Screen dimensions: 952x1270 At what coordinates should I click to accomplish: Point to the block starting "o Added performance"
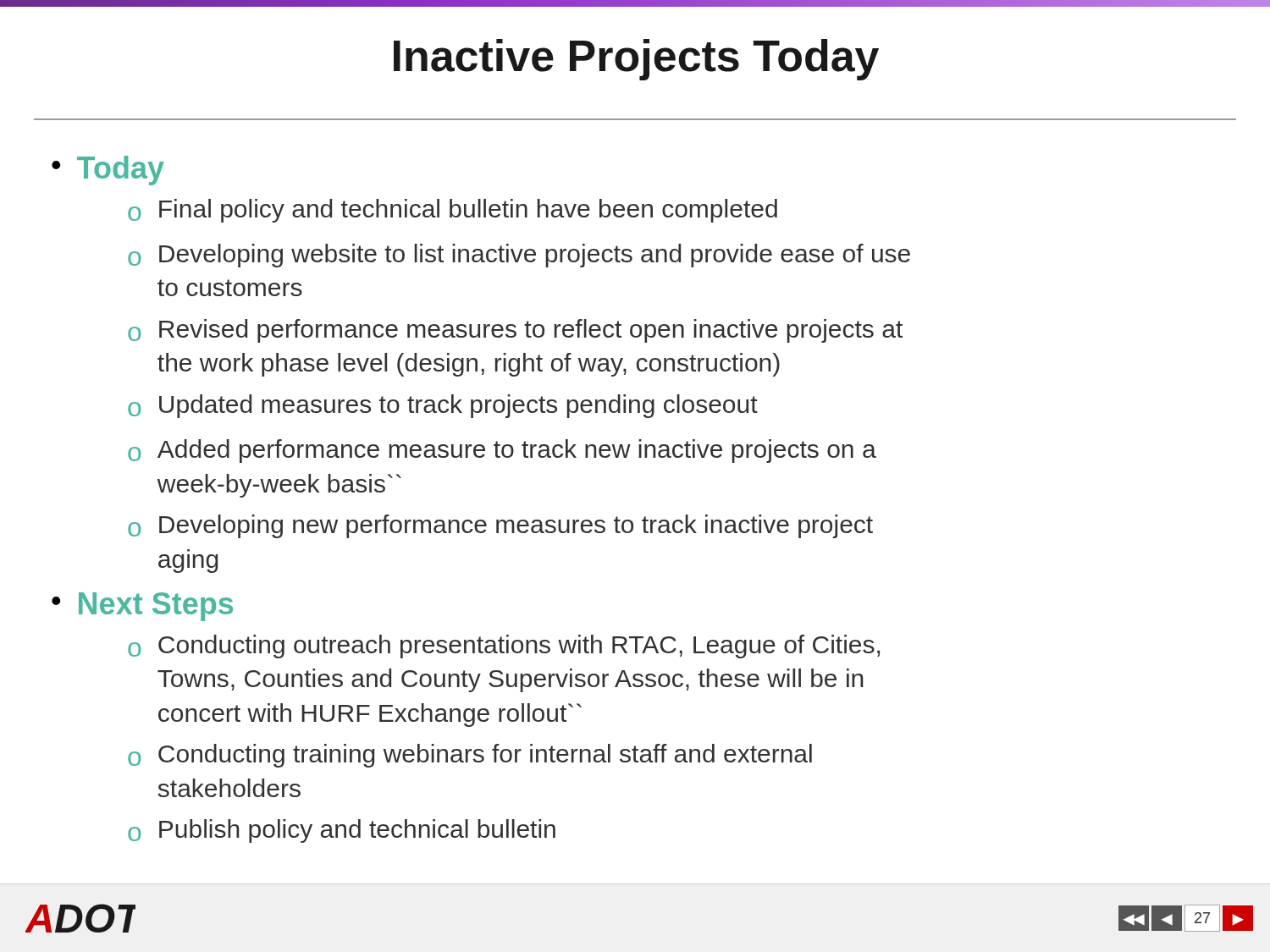[x=501, y=467]
